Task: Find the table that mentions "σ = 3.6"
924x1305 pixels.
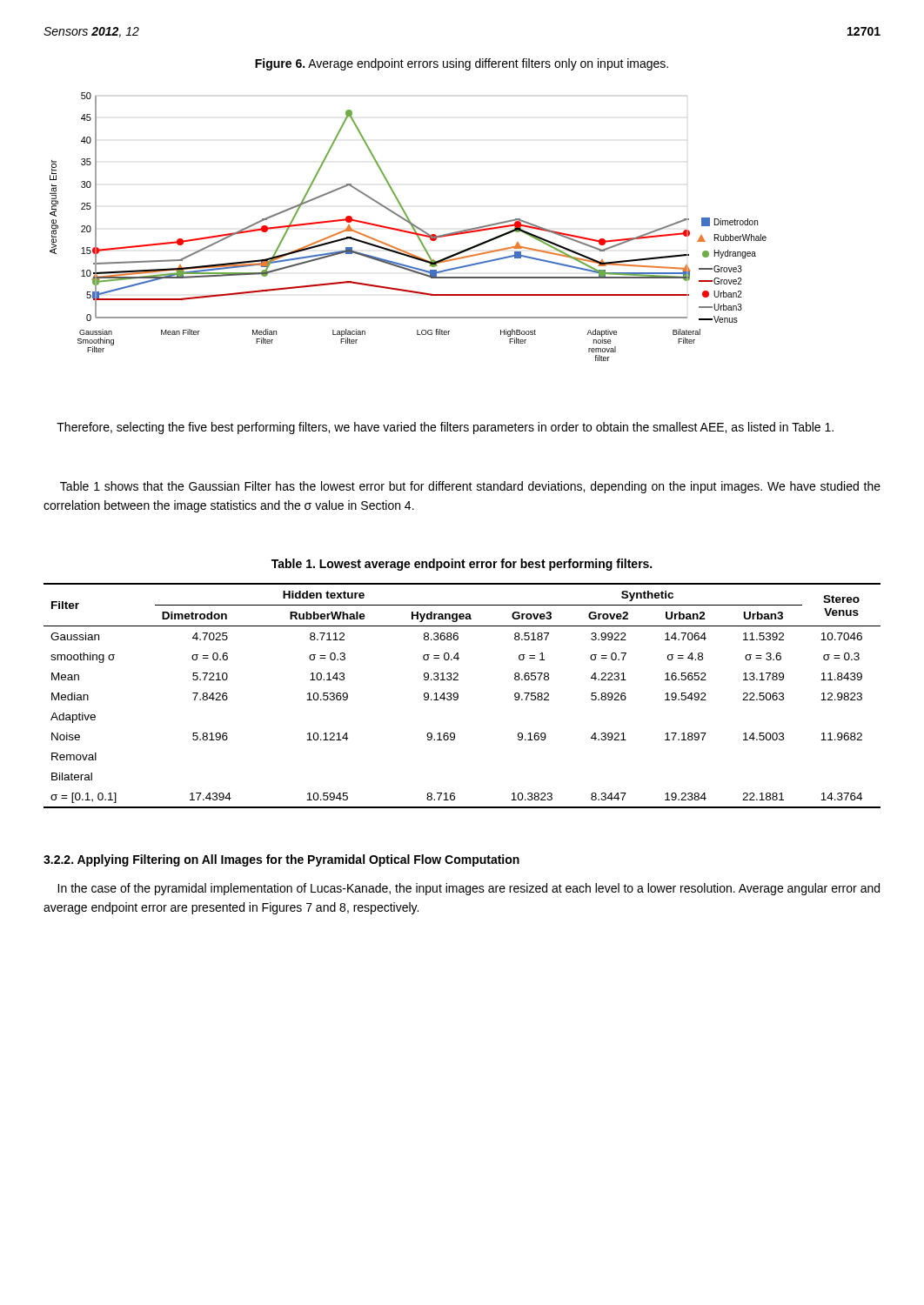Action: pyautogui.click(x=462, y=696)
